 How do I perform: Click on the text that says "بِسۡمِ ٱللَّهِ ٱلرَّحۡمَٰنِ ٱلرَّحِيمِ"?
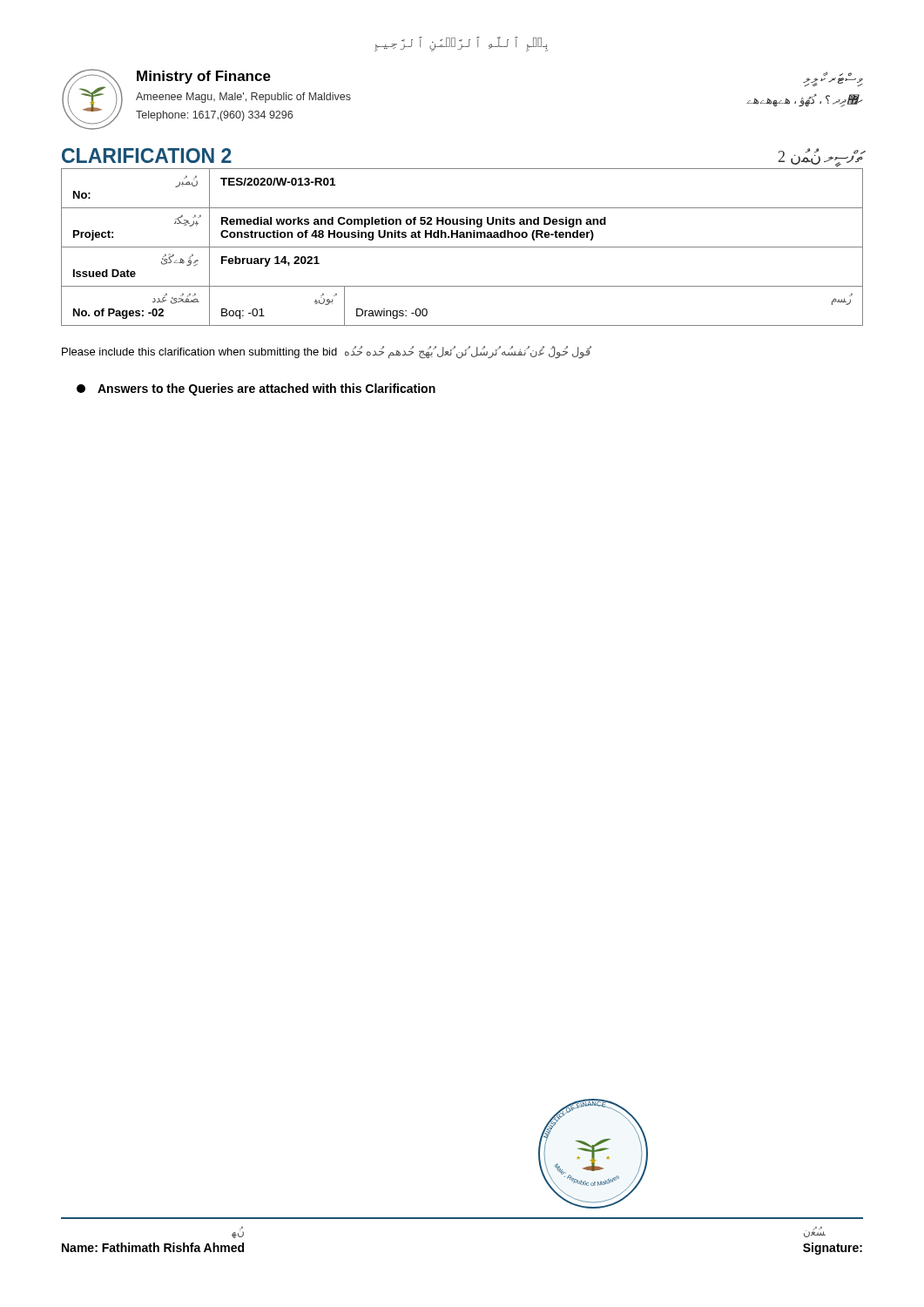462,42
